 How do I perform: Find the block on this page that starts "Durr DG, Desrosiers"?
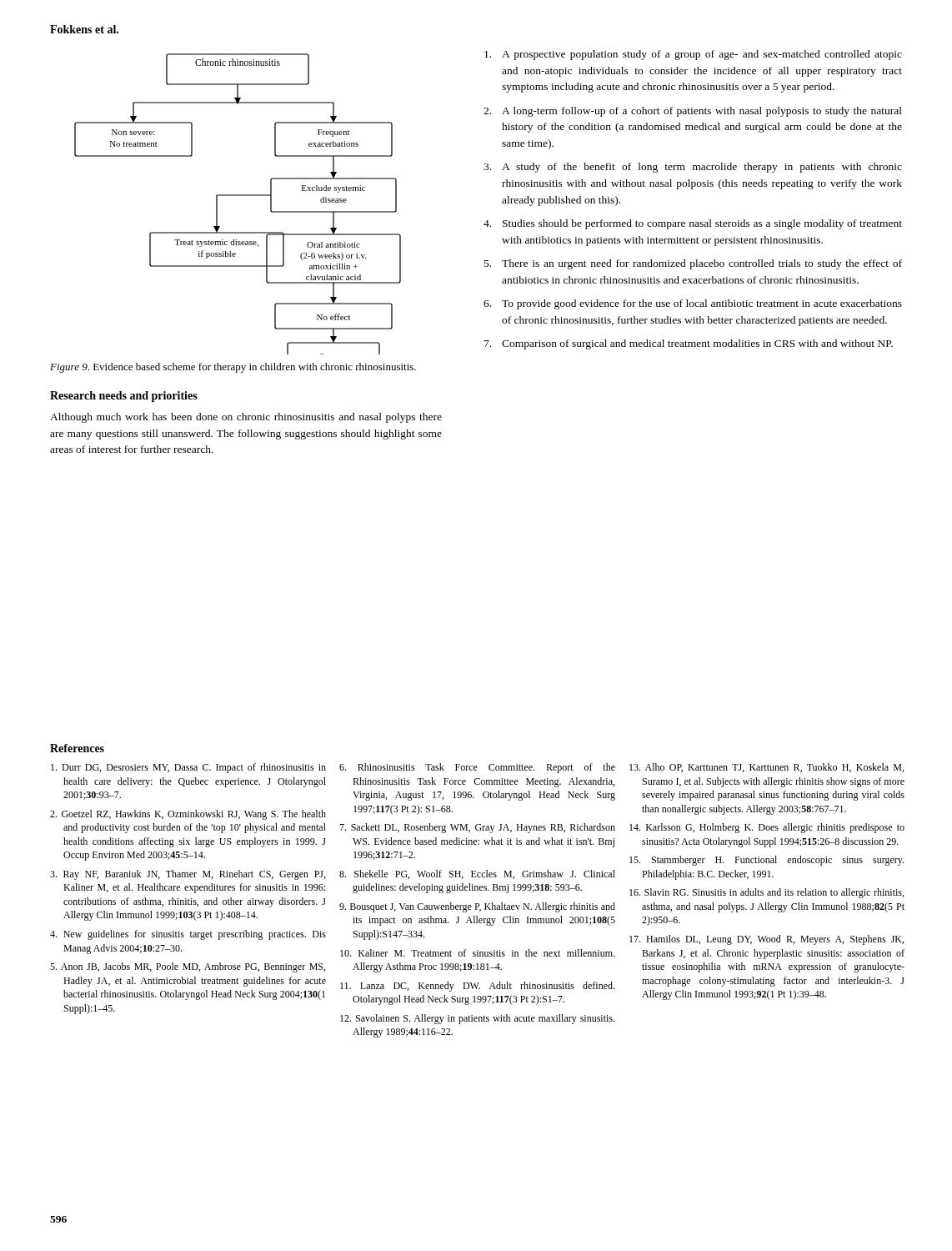point(188,781)
